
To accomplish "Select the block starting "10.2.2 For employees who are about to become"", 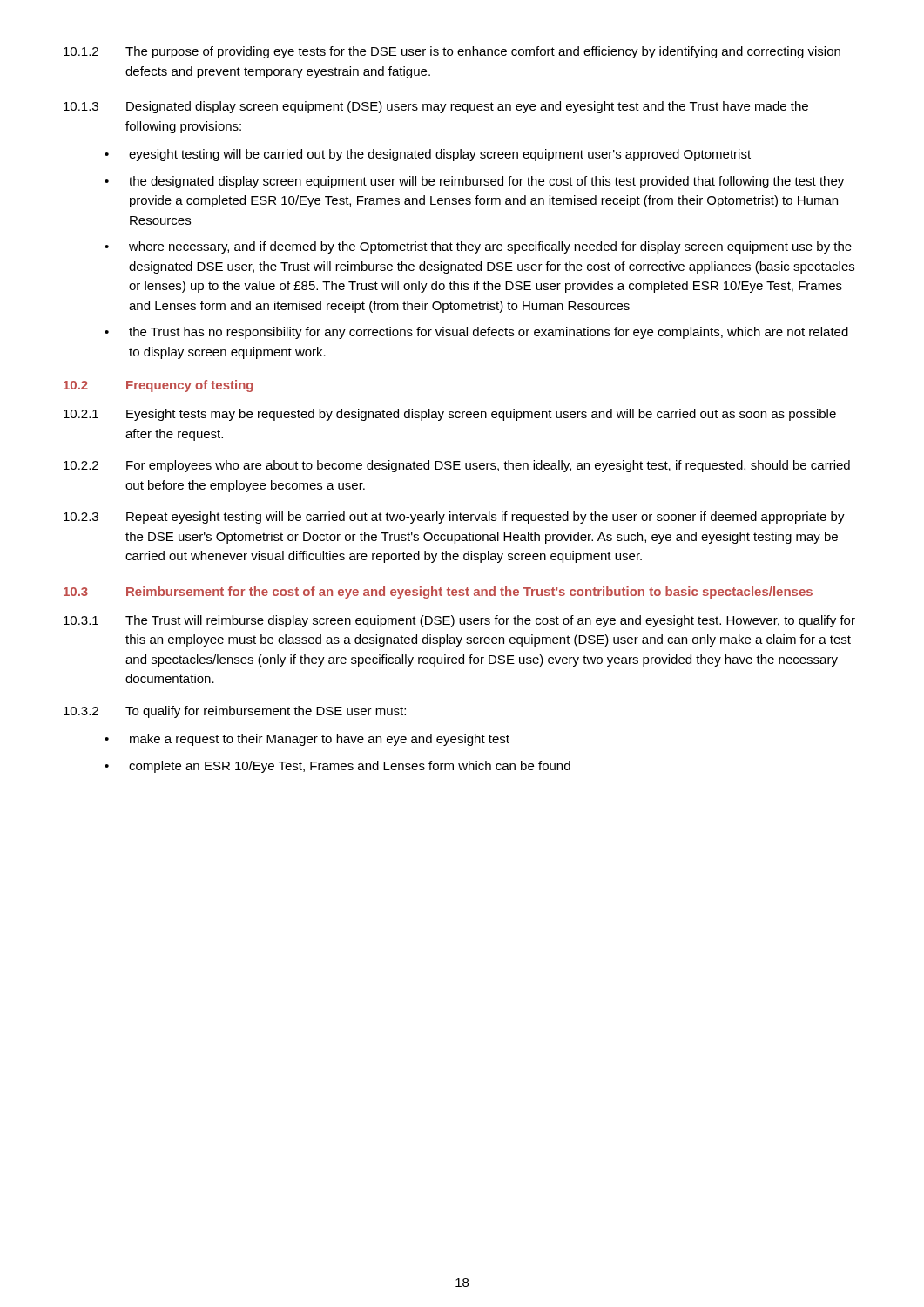I will pos(462,475).
